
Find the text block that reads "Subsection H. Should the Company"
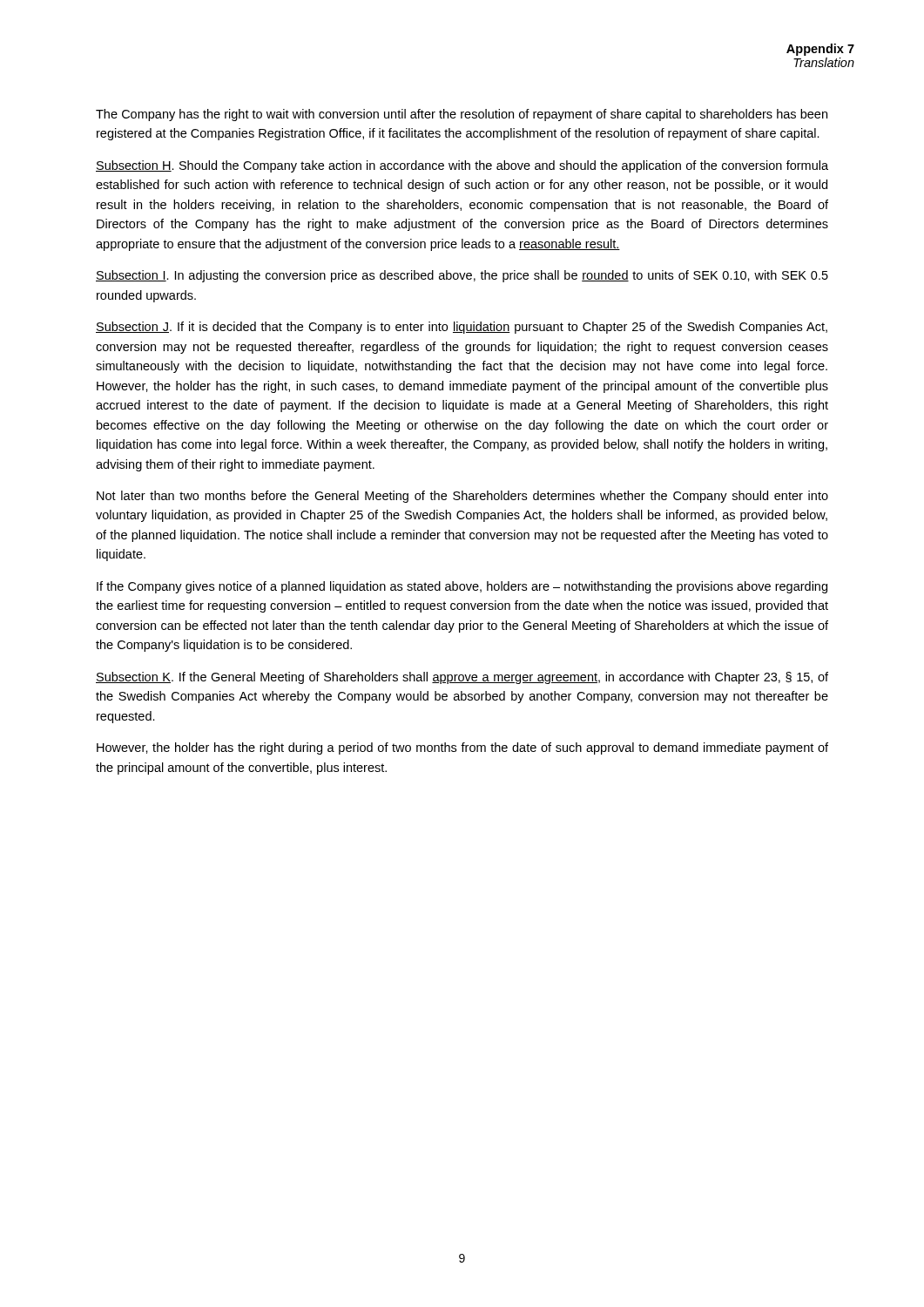pos(462,205)
